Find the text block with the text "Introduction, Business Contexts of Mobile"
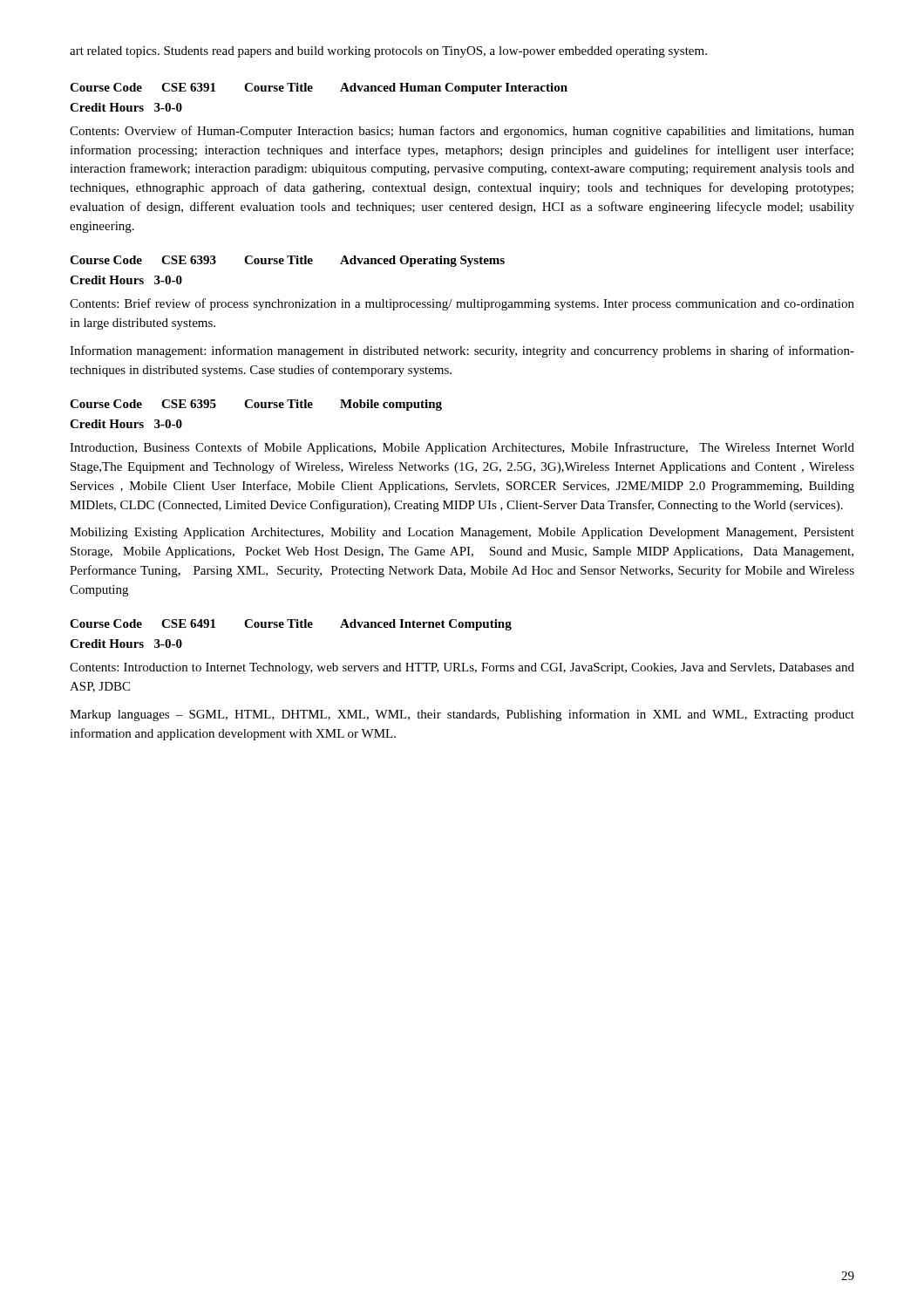Viewport: 924px width, 1308px height. click(x=462, y=477)
